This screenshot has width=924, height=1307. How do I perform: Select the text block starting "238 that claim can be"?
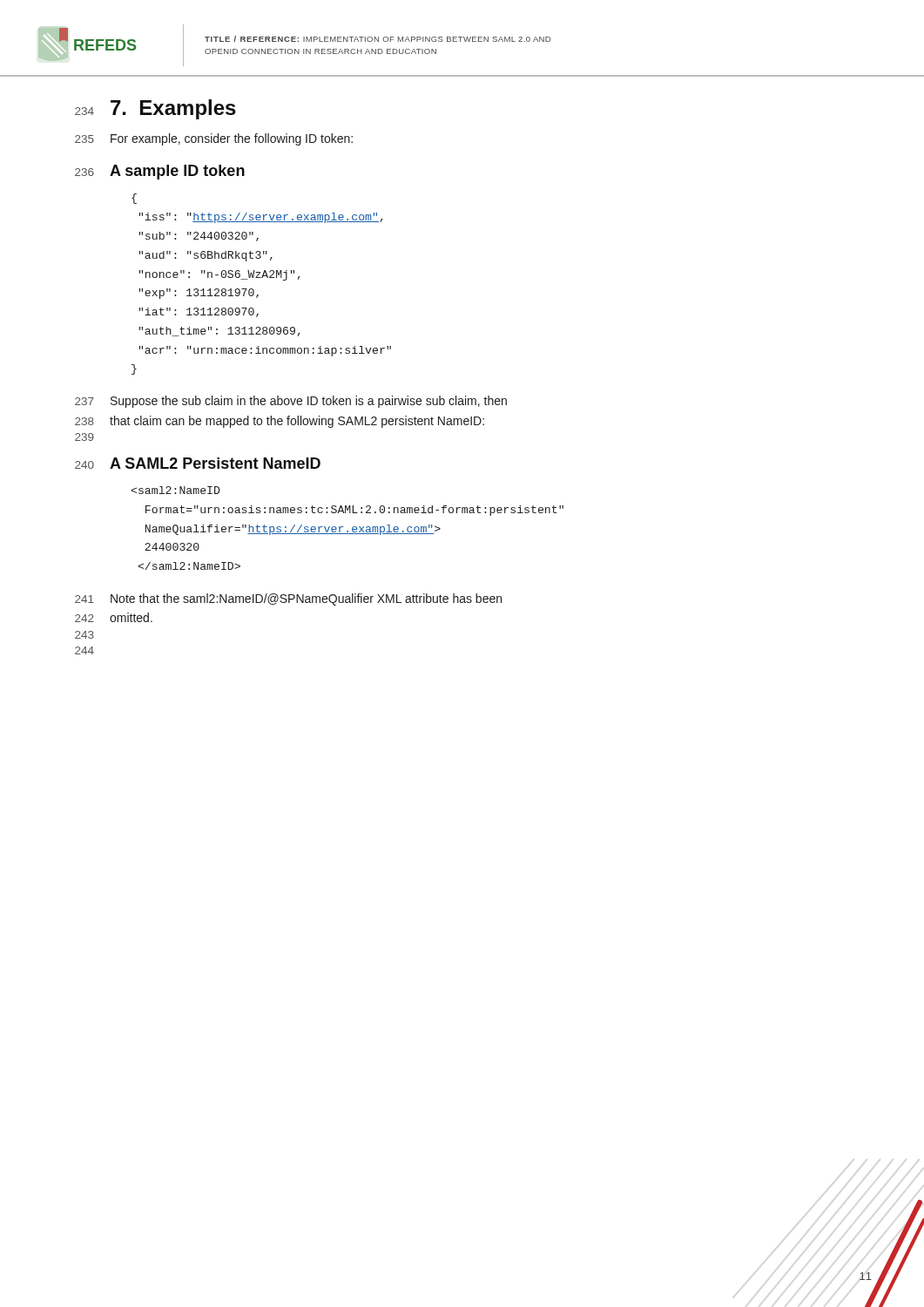(462, 421)
